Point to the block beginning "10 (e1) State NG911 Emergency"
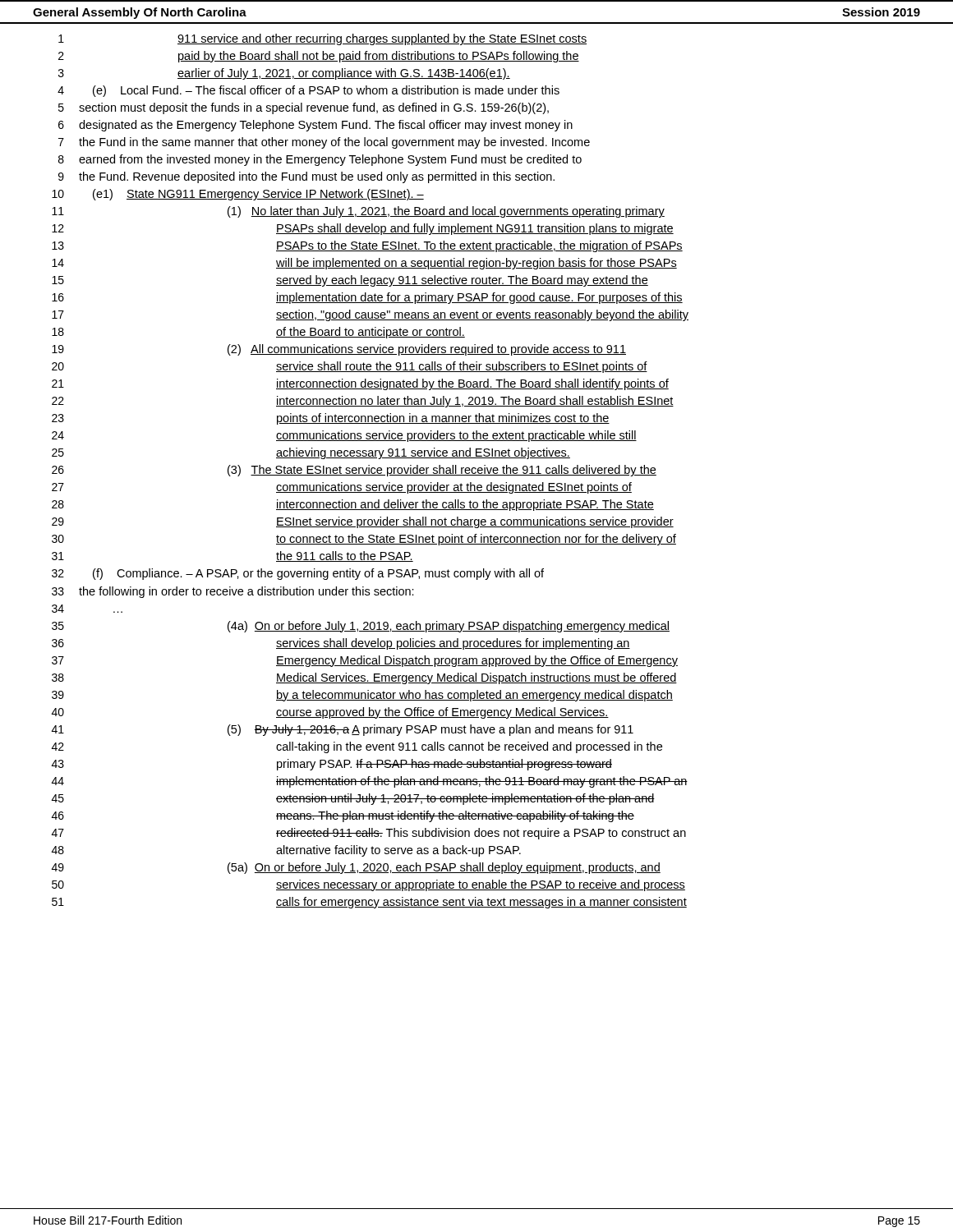This screenshot has width=953, height=1232. tap(238, 195)
